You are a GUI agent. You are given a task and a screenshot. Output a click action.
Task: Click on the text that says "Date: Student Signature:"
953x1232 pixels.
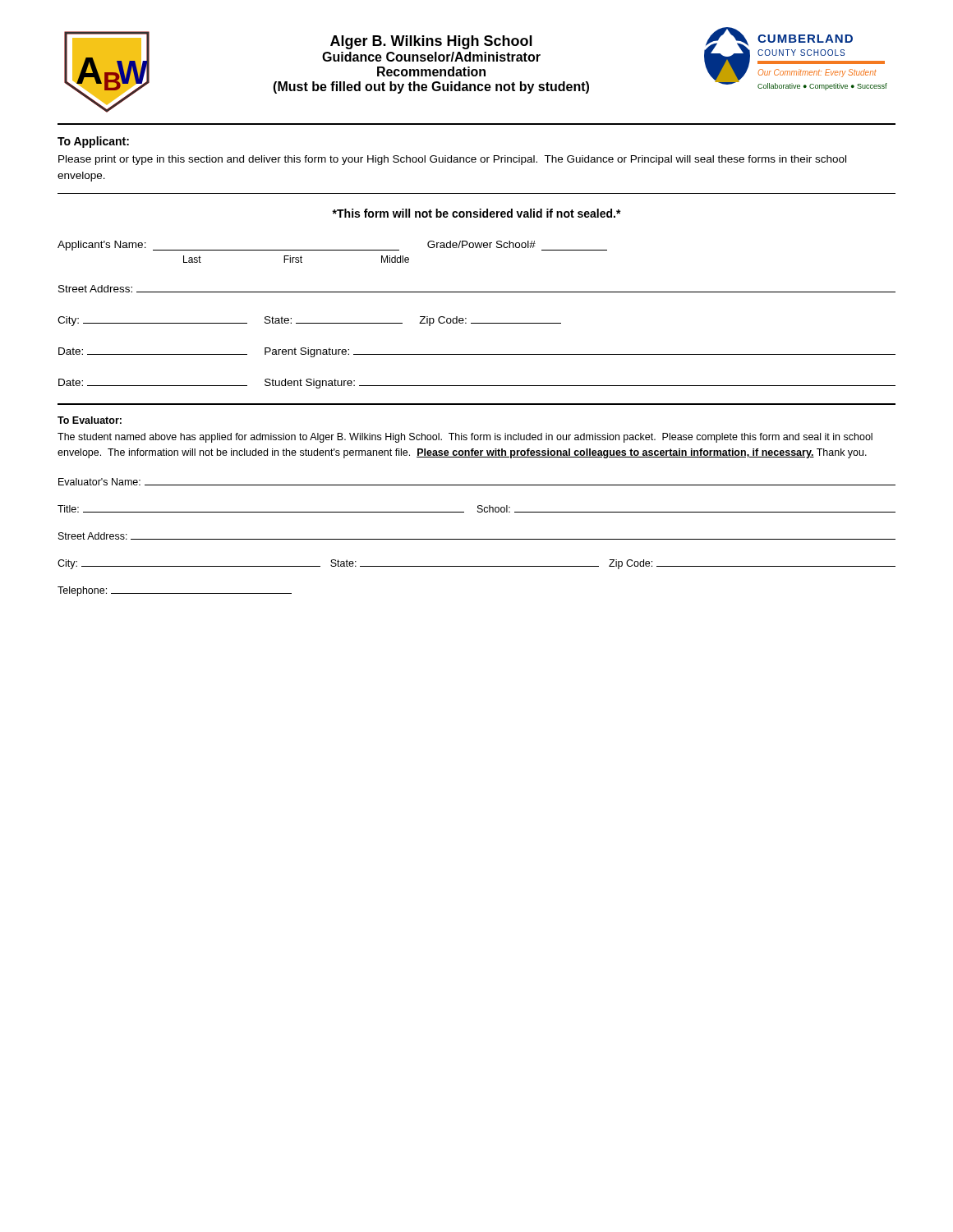point(476,380)
